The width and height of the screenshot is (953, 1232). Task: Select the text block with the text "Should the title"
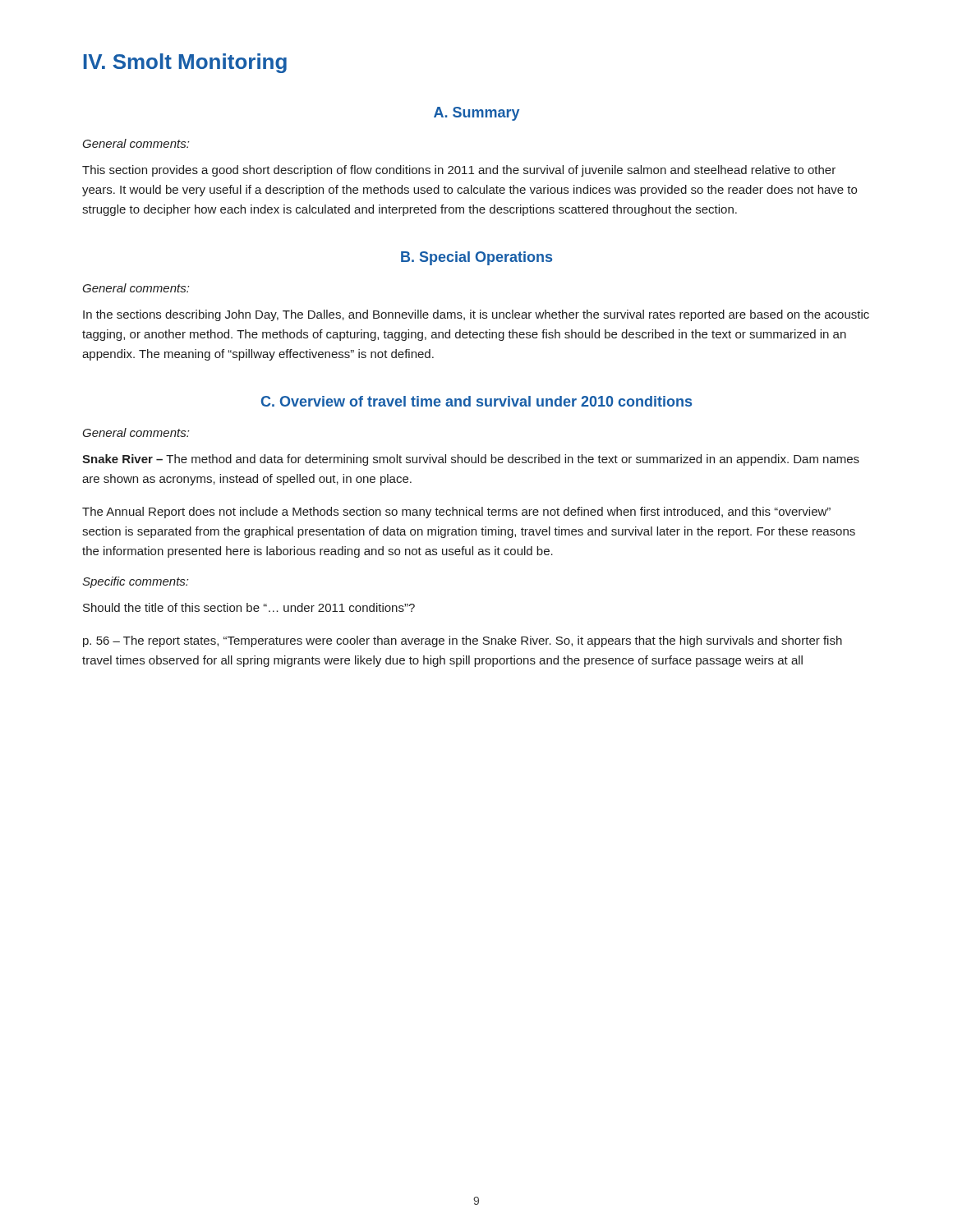pyautogui.click(x=249, y=607)
